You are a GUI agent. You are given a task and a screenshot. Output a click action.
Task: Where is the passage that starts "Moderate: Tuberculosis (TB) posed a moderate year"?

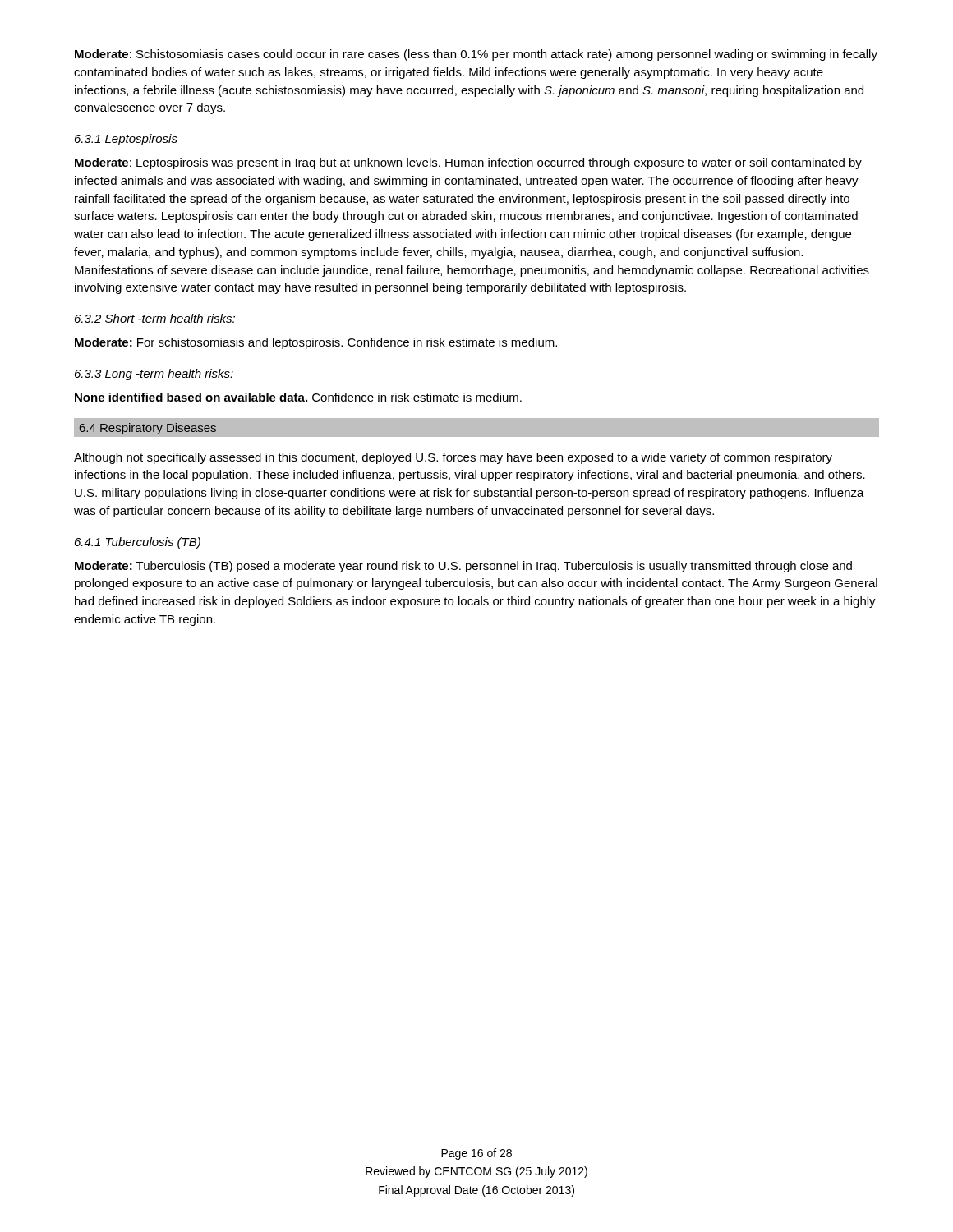476,592
